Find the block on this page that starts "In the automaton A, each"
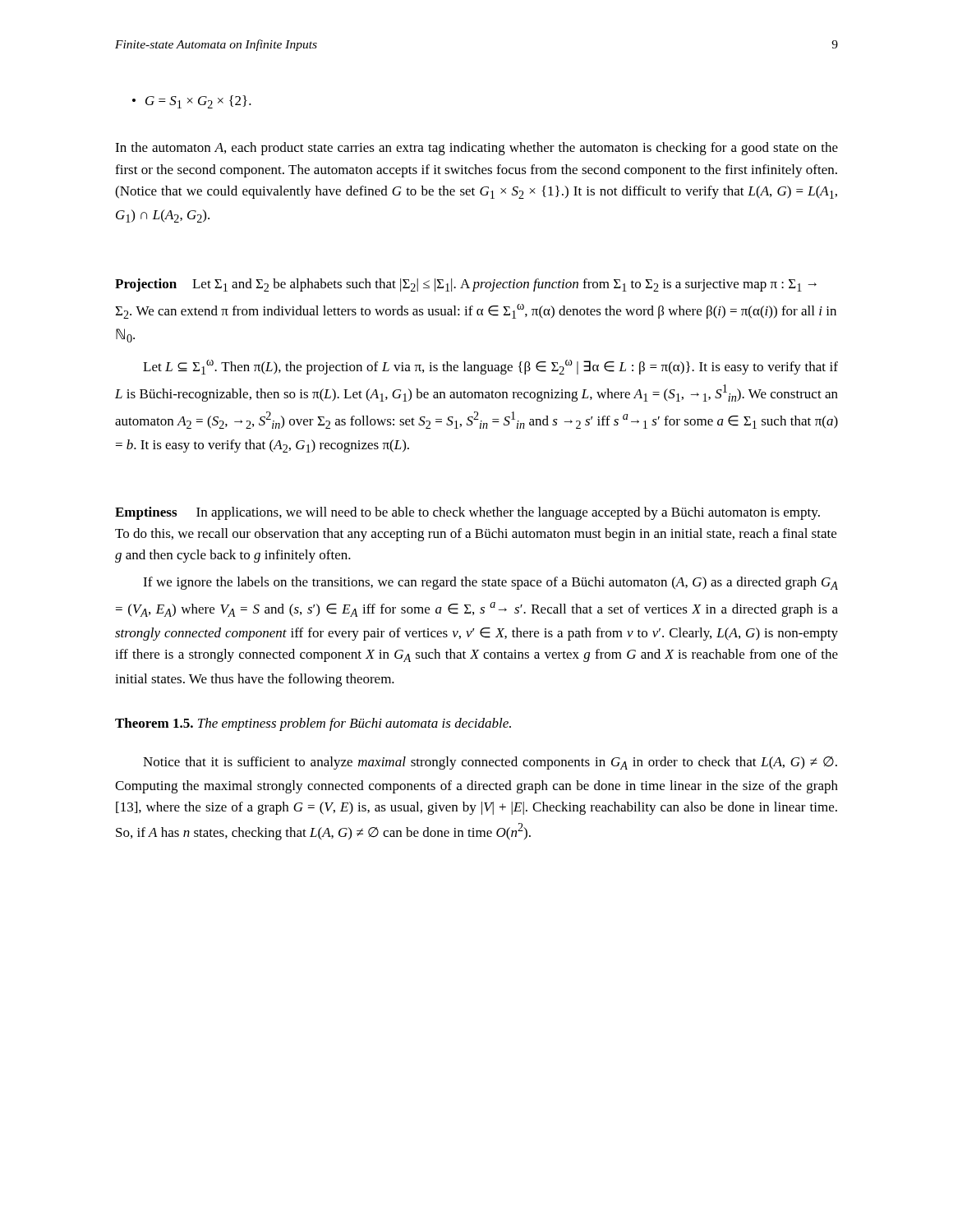Screen dimensions: 1232x953 pyautogui.click(x=476, y=183)
